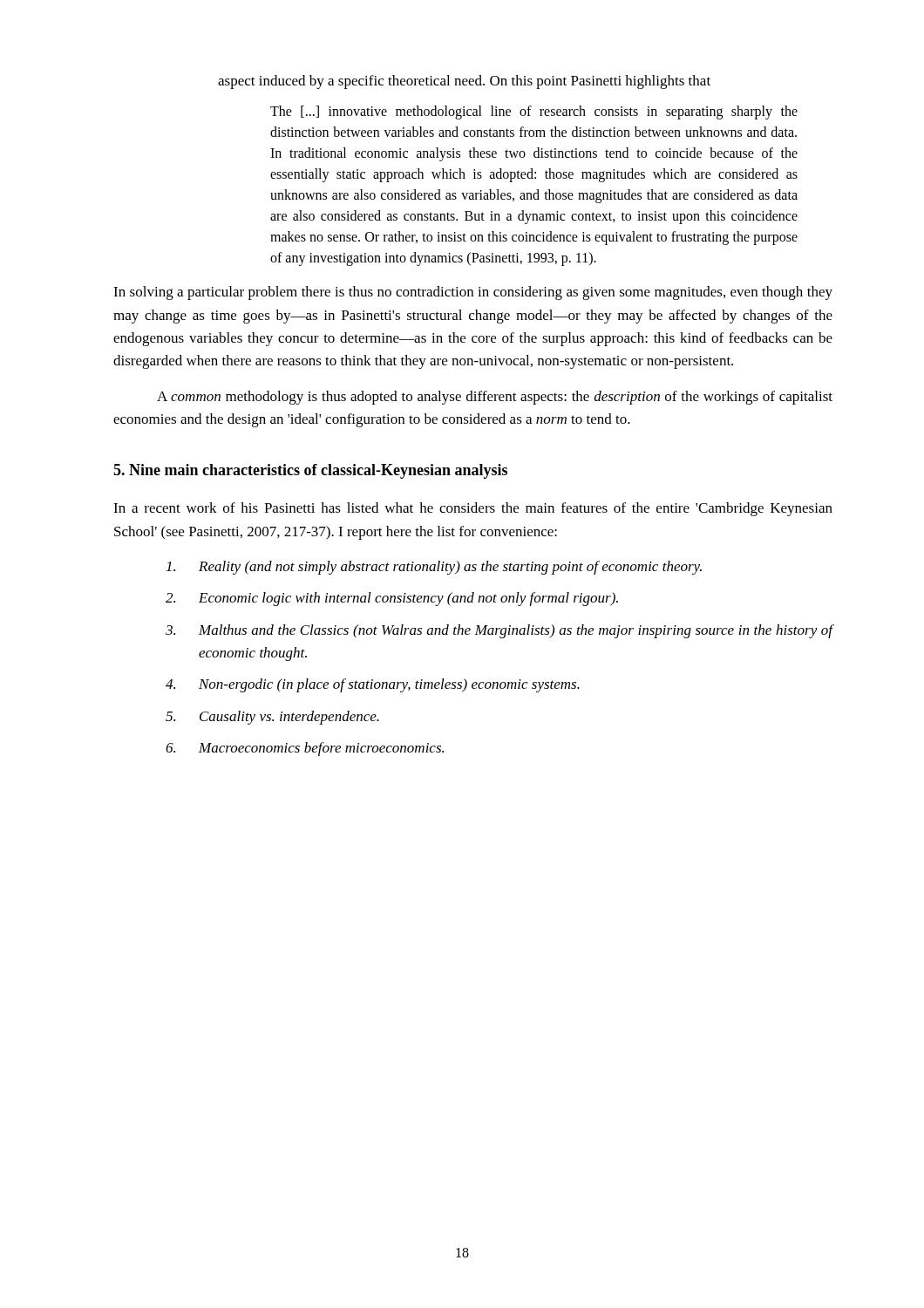Point to the text block starting "In solving a particular"
The height and width of the screenshot is (1308, 924).
point(473,326)
